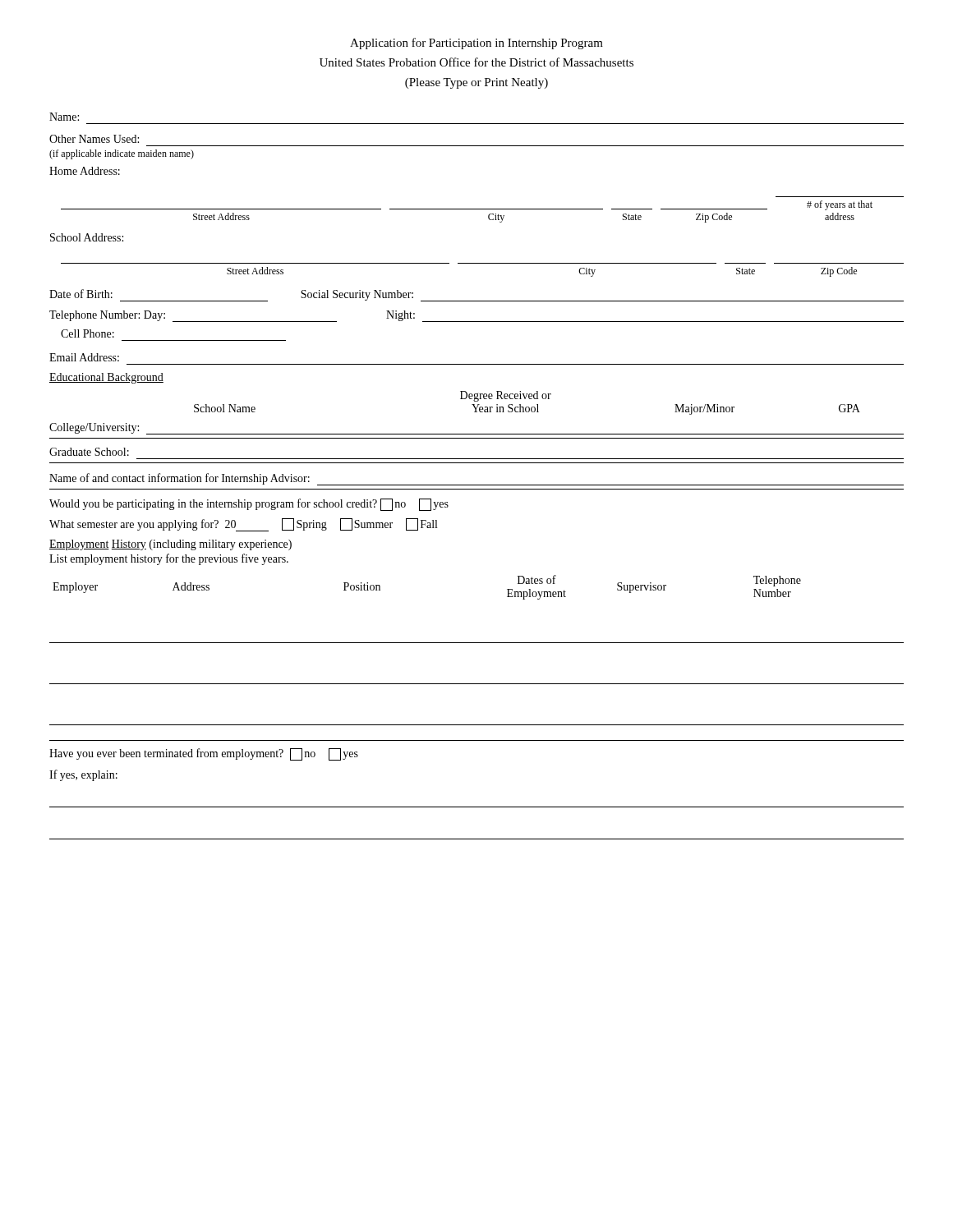The height and width of the screenshot is (1232, 953).
Task: Click where it says "Graduate School:"
Action: (x=476, y=451)
